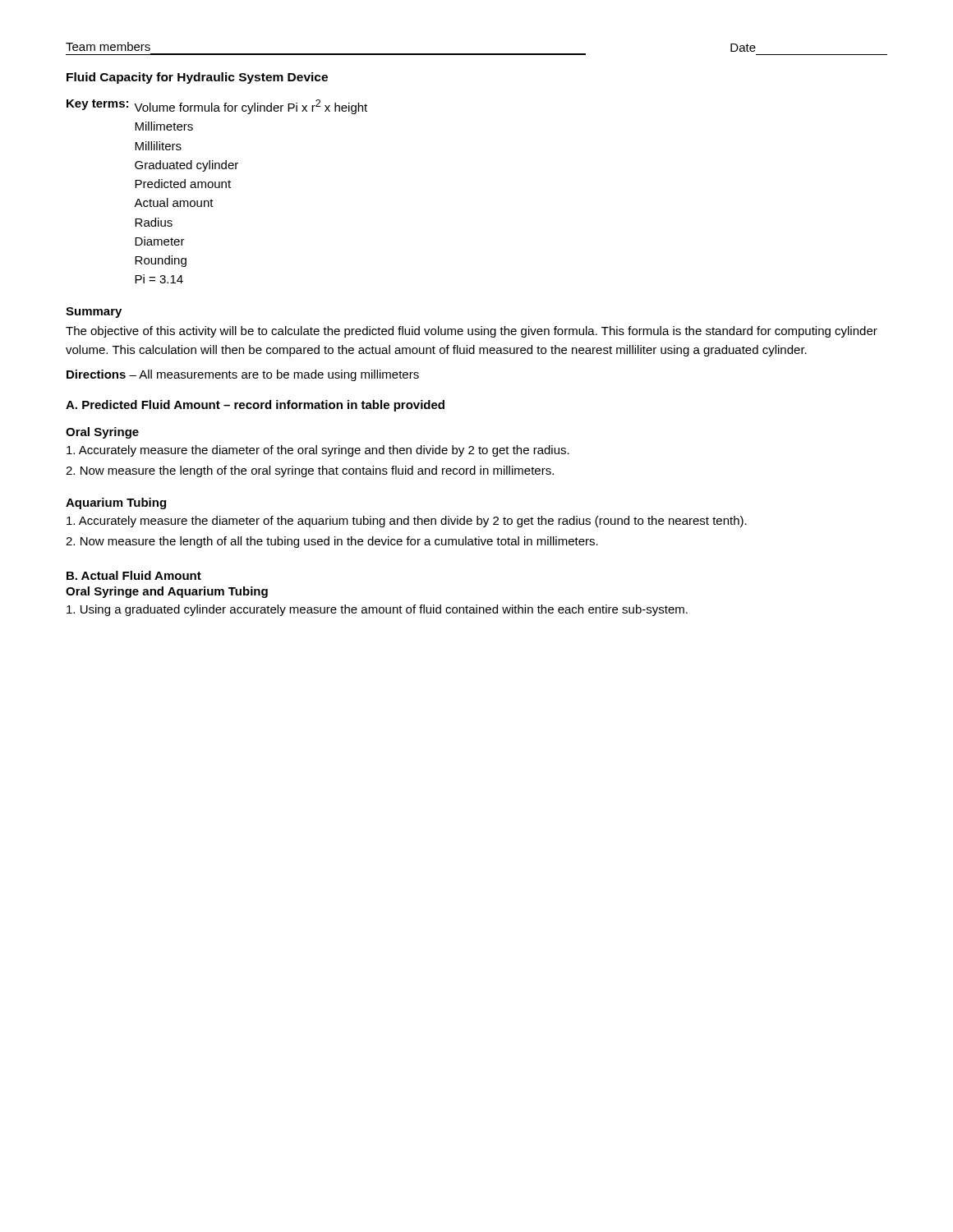This screenshot has width=953, height=1232.
Task: Click on the text block starting "The objective of this activity will be to"
Action: (x=471, y=340)
